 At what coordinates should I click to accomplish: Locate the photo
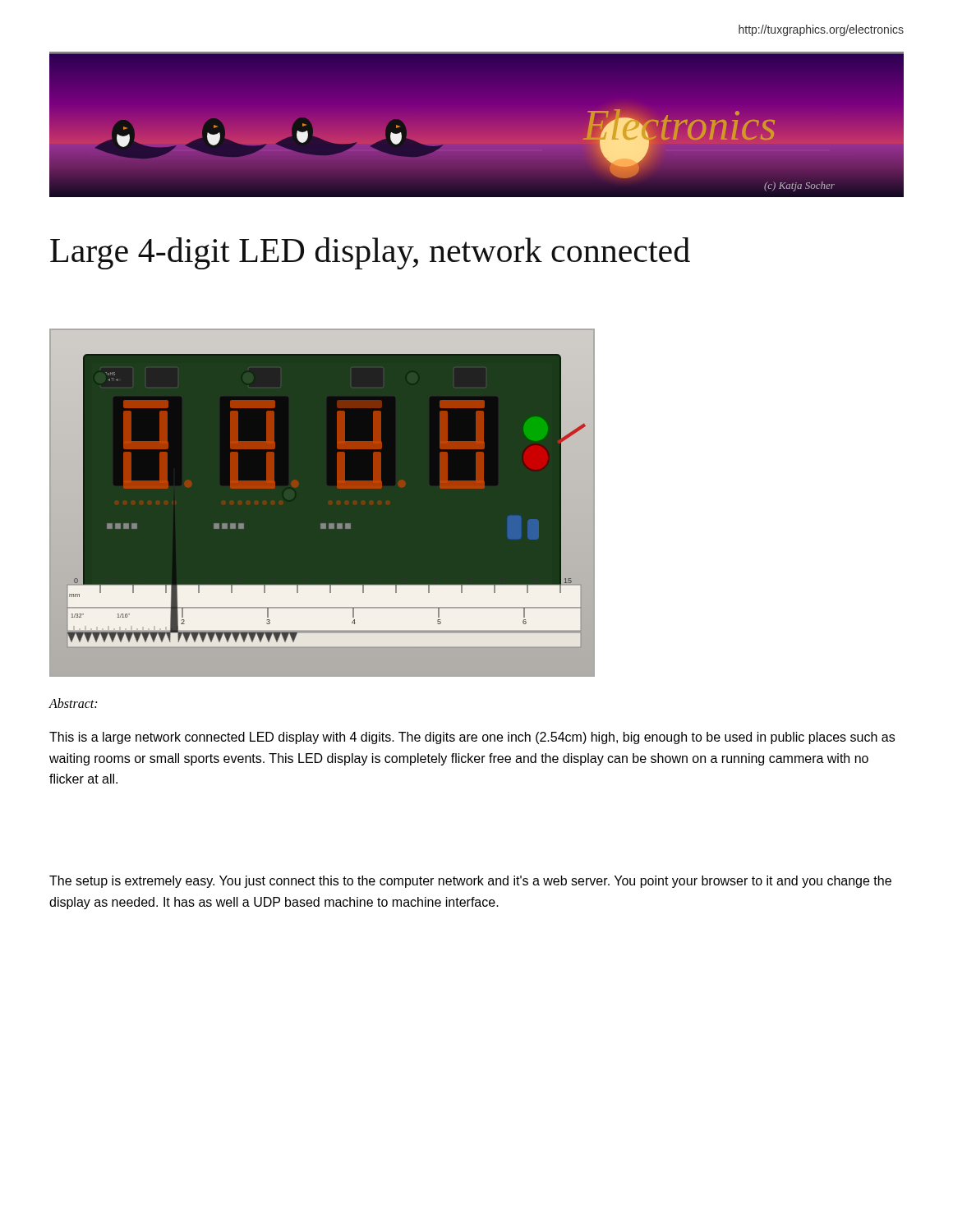point(322,503)
